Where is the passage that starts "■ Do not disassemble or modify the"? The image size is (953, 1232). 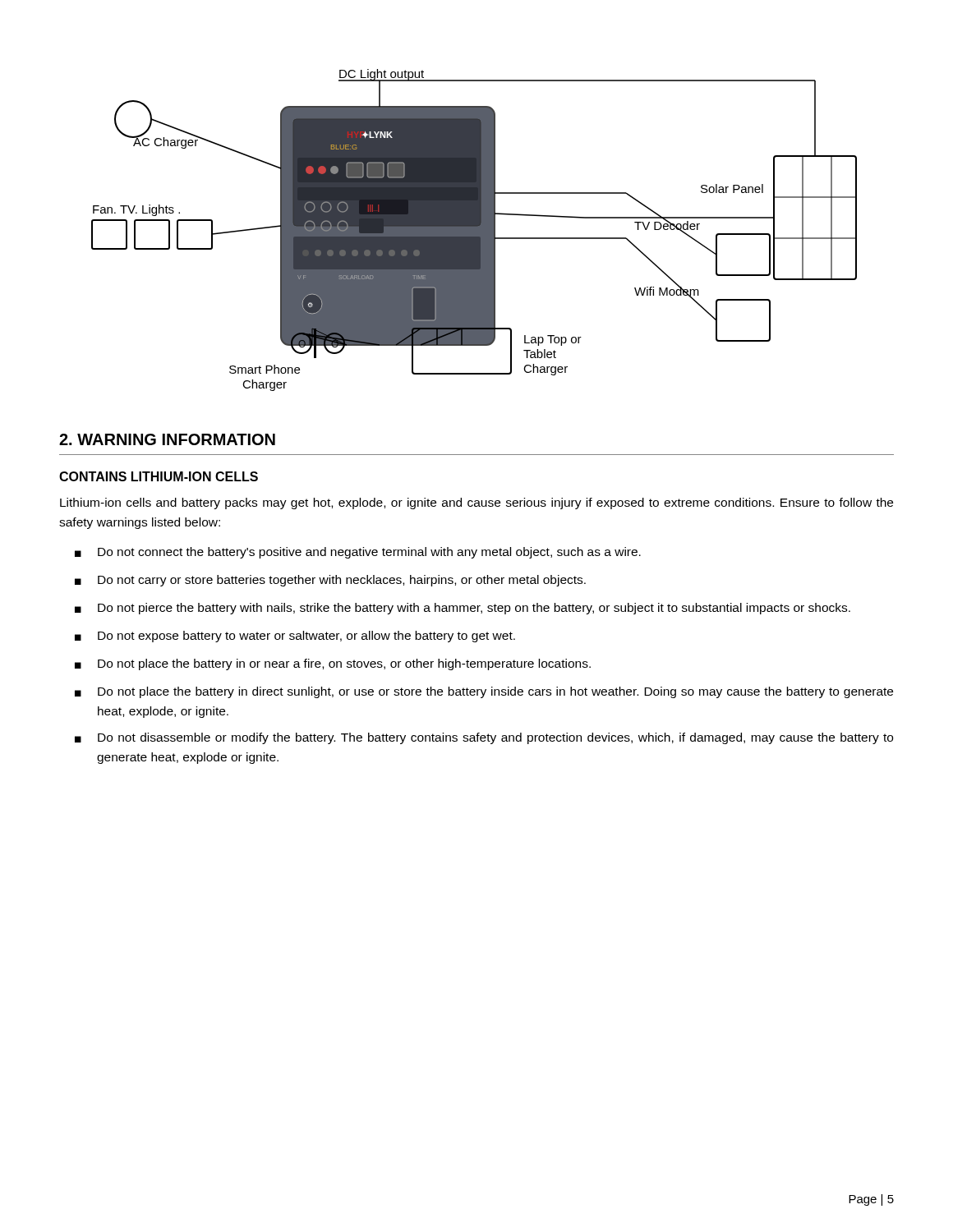[484, 748]
